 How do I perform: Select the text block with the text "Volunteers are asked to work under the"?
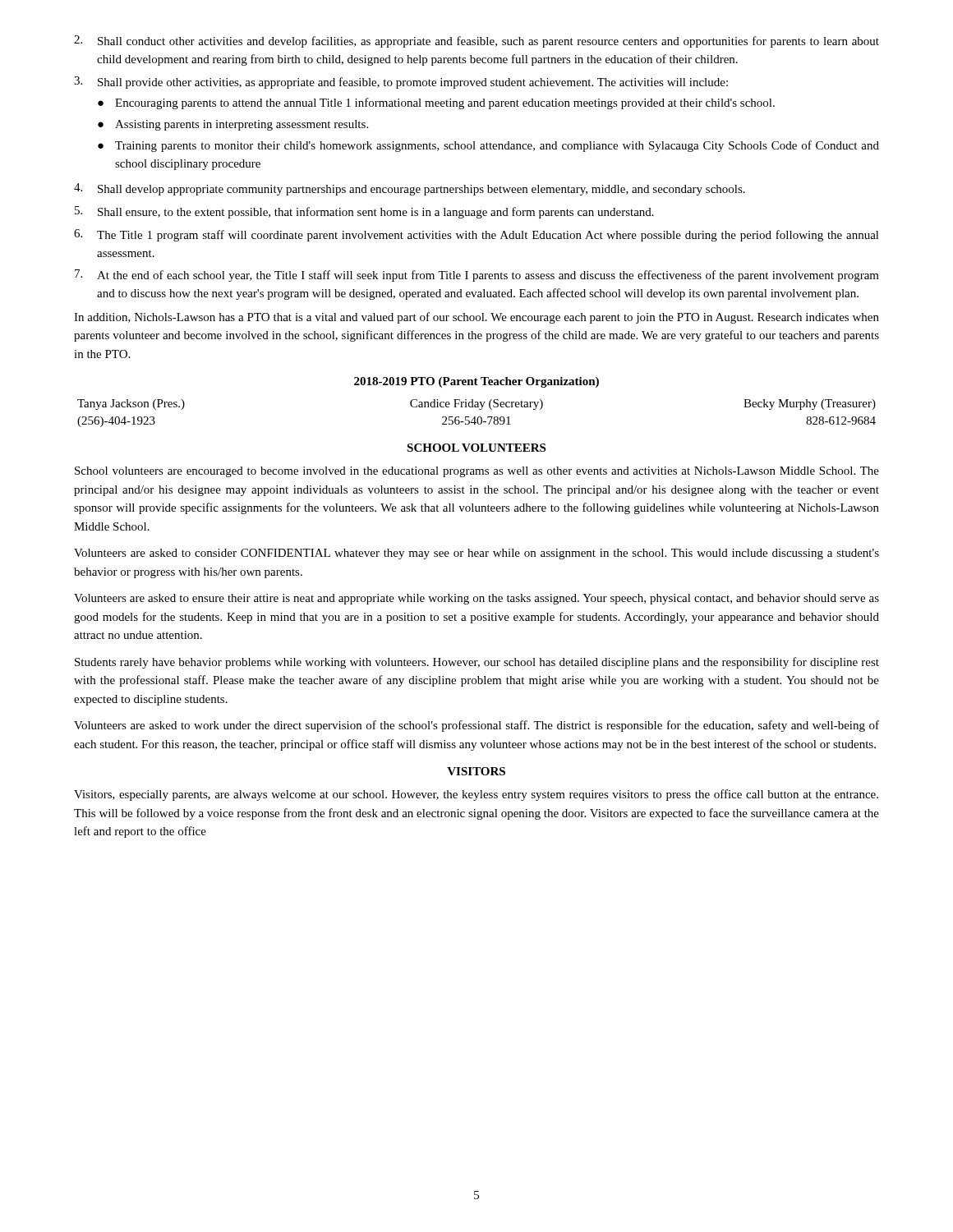476,735
